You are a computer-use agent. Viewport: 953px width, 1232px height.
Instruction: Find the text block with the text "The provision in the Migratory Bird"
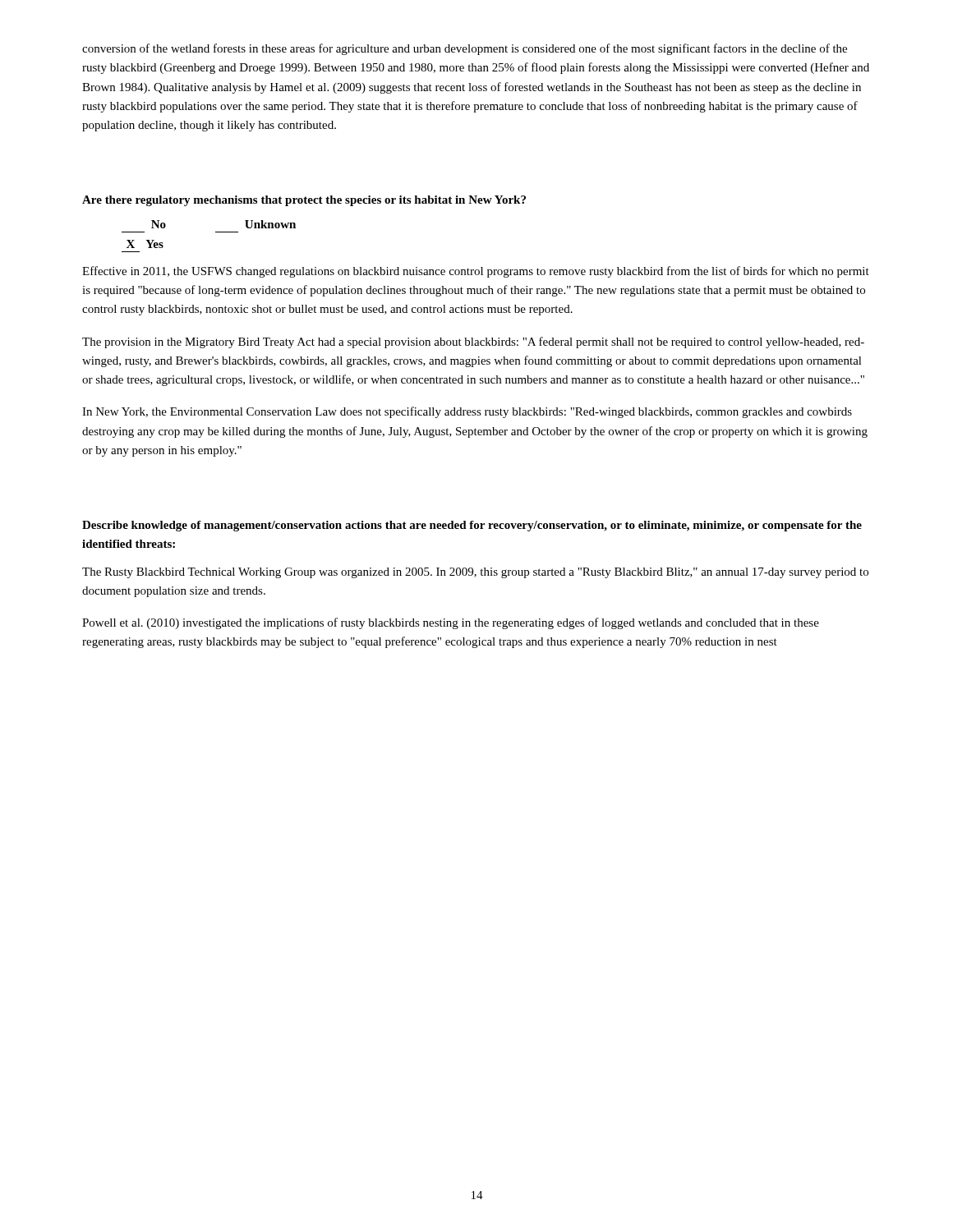click(x=474, y=360)
